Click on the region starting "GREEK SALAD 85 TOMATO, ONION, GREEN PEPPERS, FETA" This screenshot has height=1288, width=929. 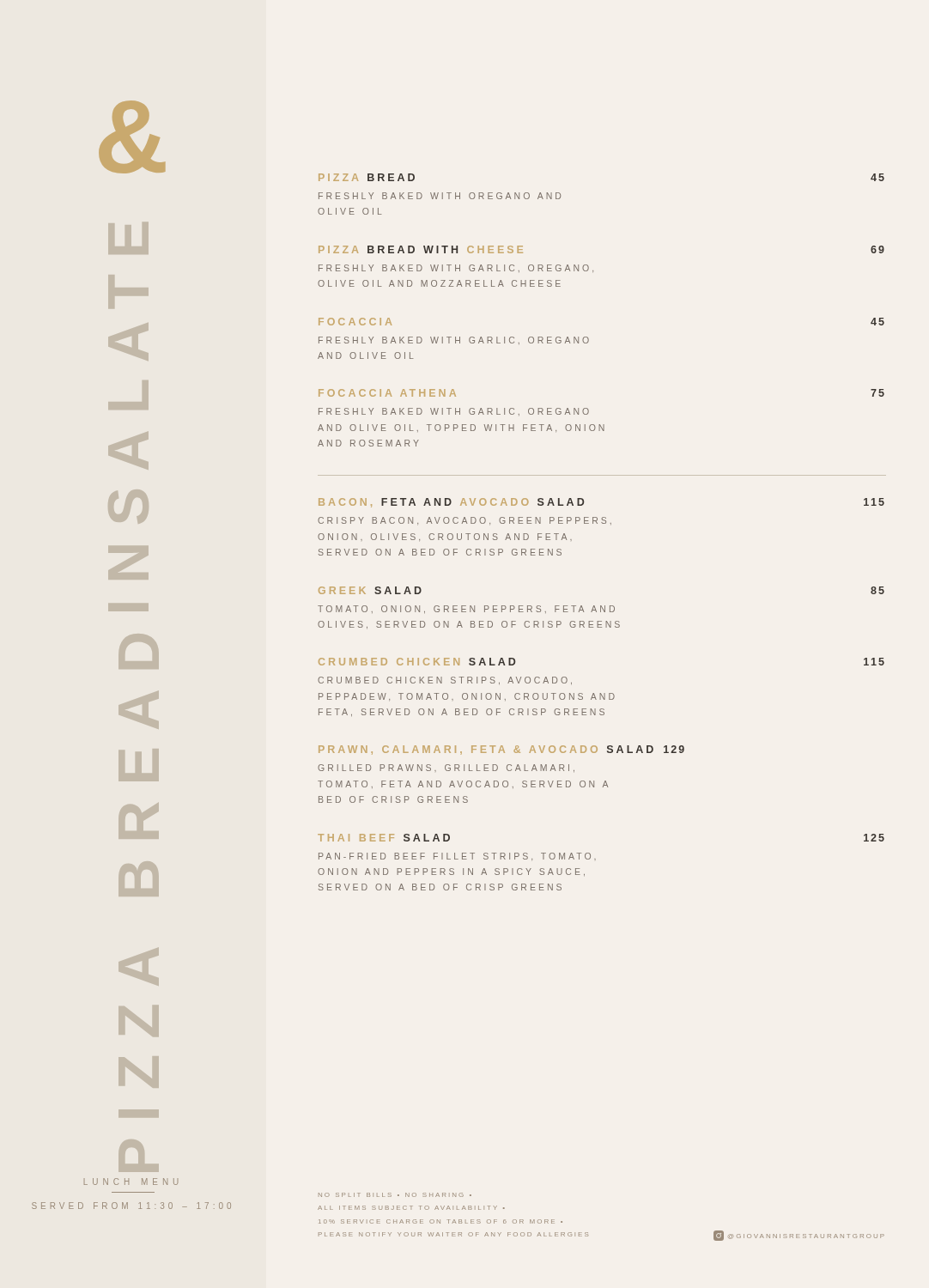click(x=602, y=608)
